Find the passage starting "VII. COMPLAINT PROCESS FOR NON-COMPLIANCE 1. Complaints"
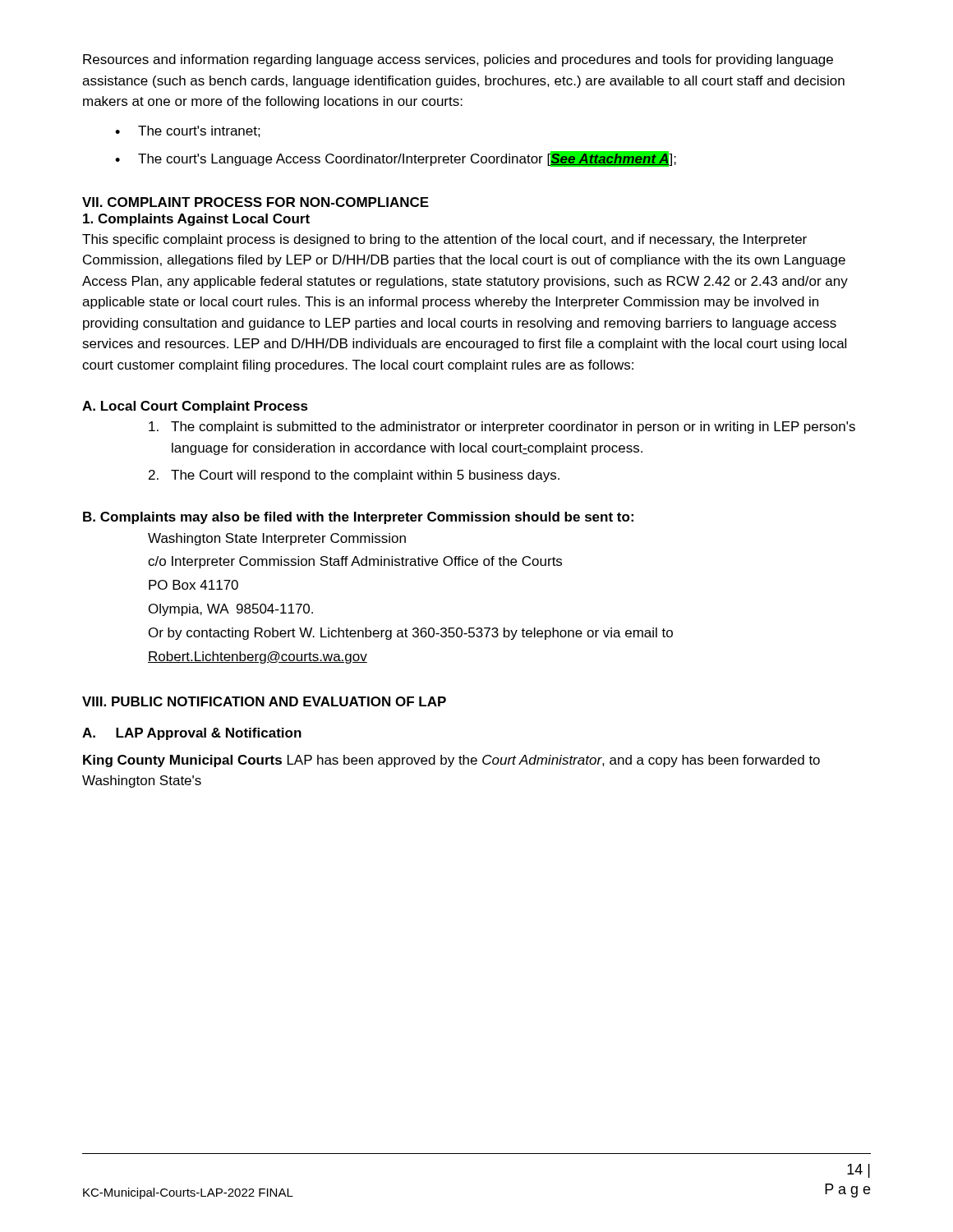Viewport: 953px width, 1232px height. coord(256,210)
